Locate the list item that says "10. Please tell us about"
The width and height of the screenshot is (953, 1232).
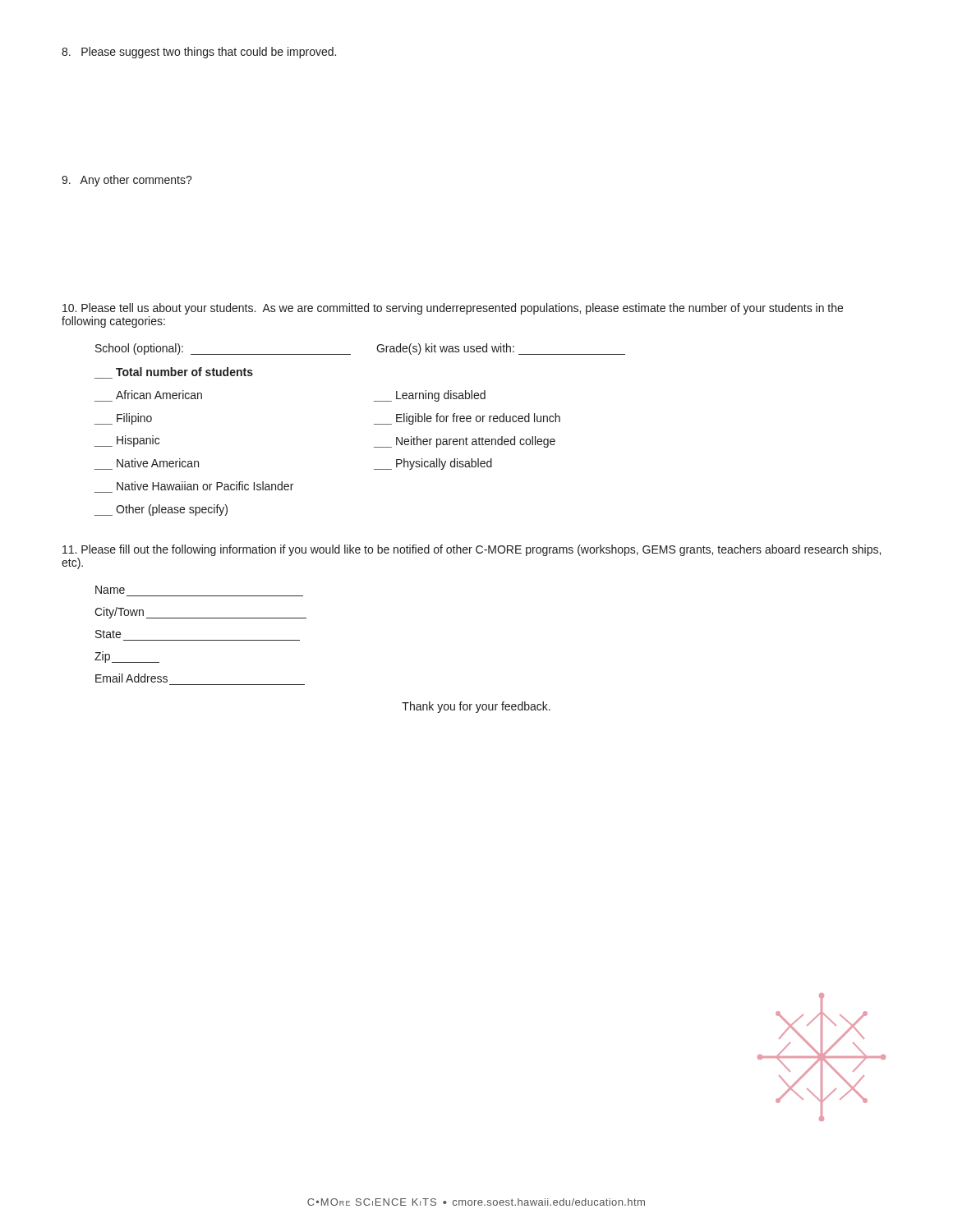(x=453, y=315)
